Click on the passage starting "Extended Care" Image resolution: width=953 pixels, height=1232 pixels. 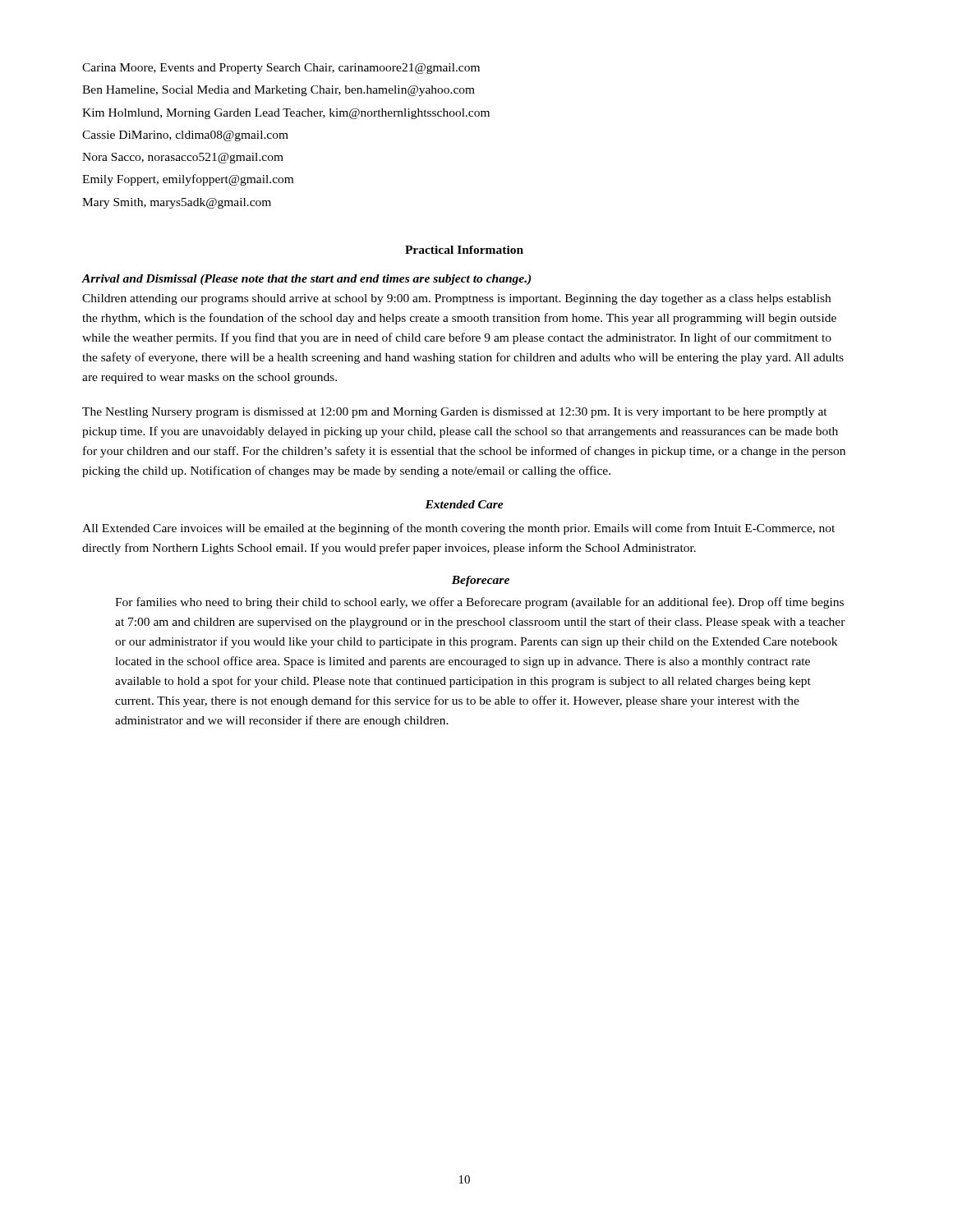pos(464,504)
